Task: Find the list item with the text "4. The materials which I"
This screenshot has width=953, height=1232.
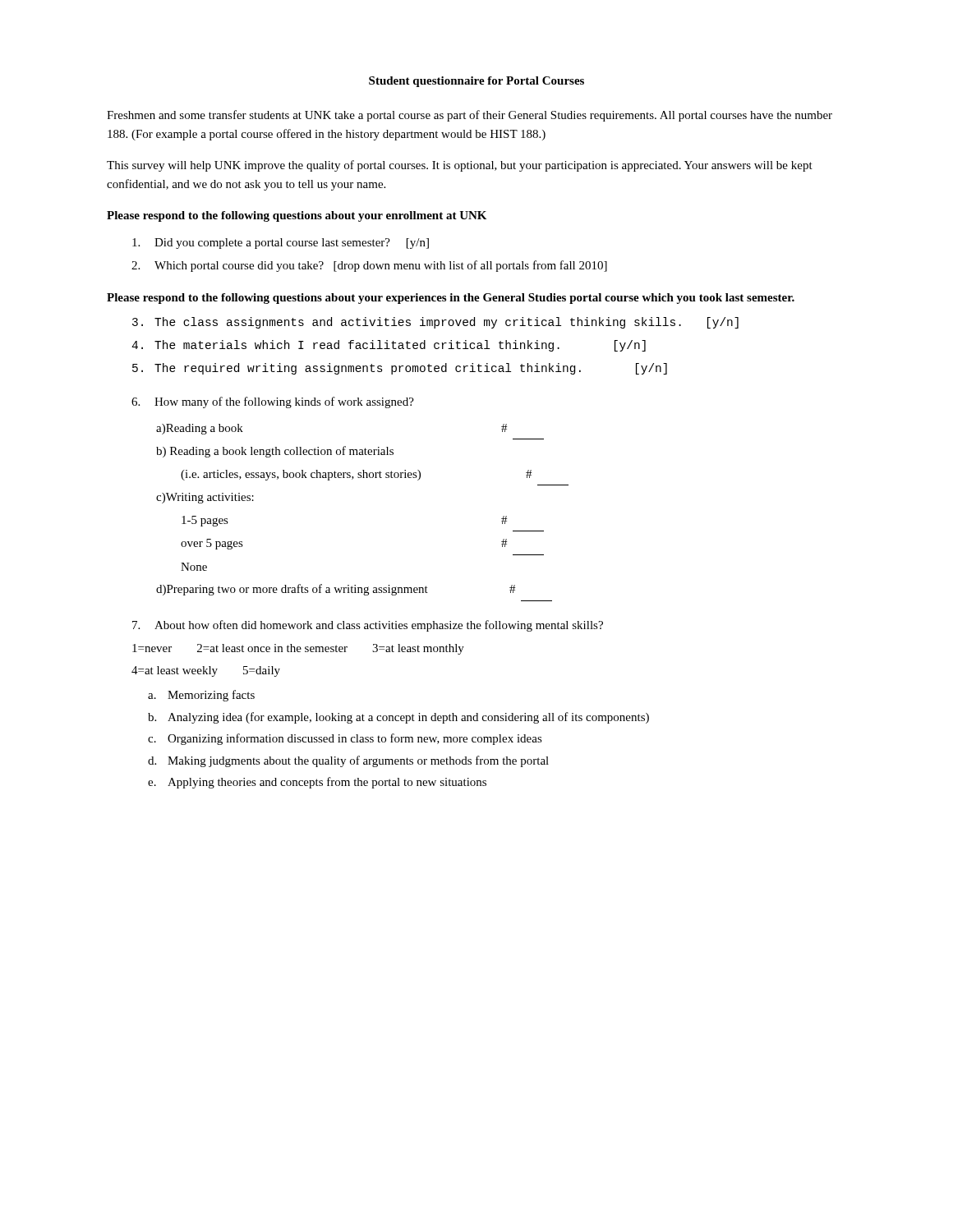Action: pos(489,346)
